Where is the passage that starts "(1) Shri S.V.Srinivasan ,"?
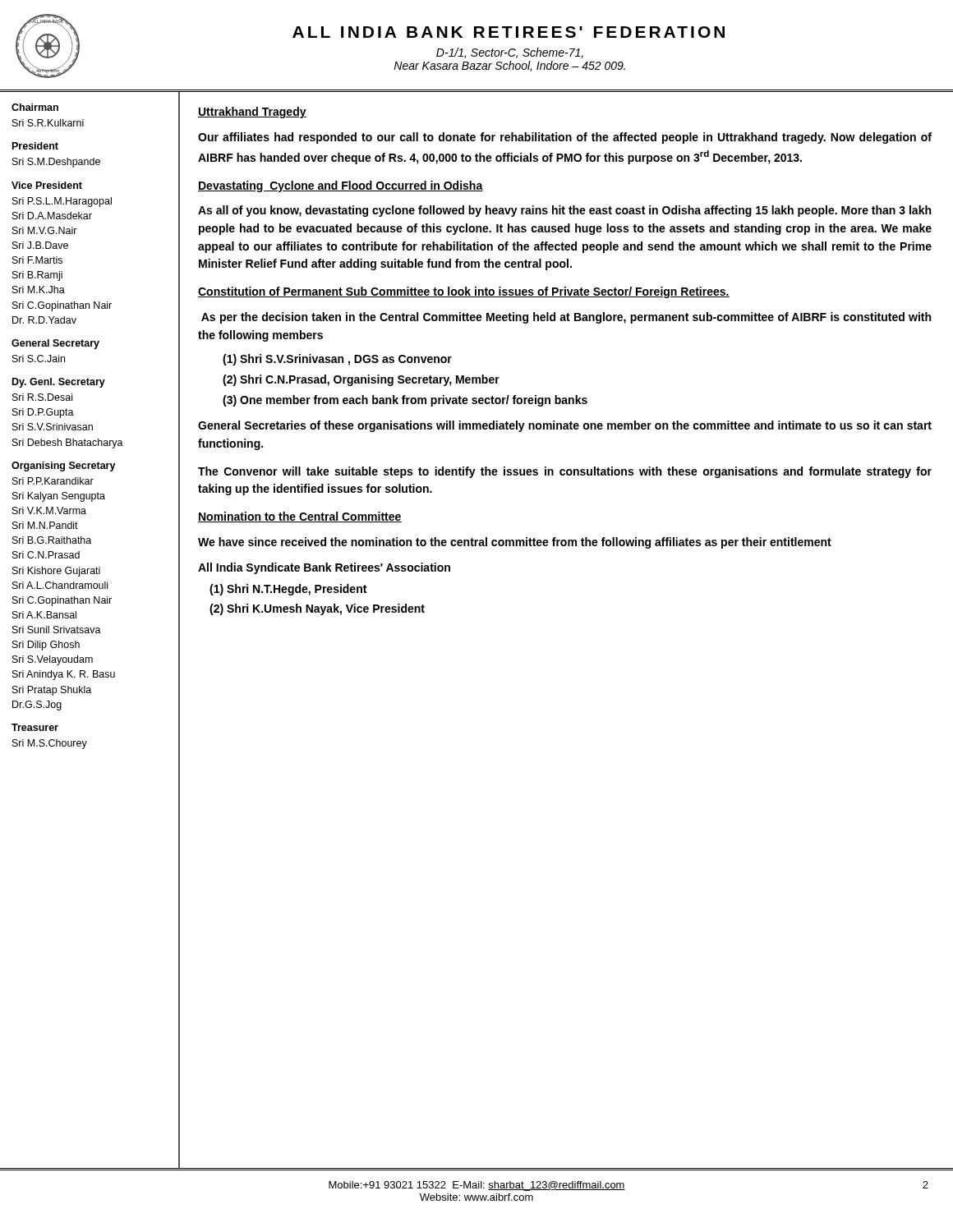 click(337, 359)
